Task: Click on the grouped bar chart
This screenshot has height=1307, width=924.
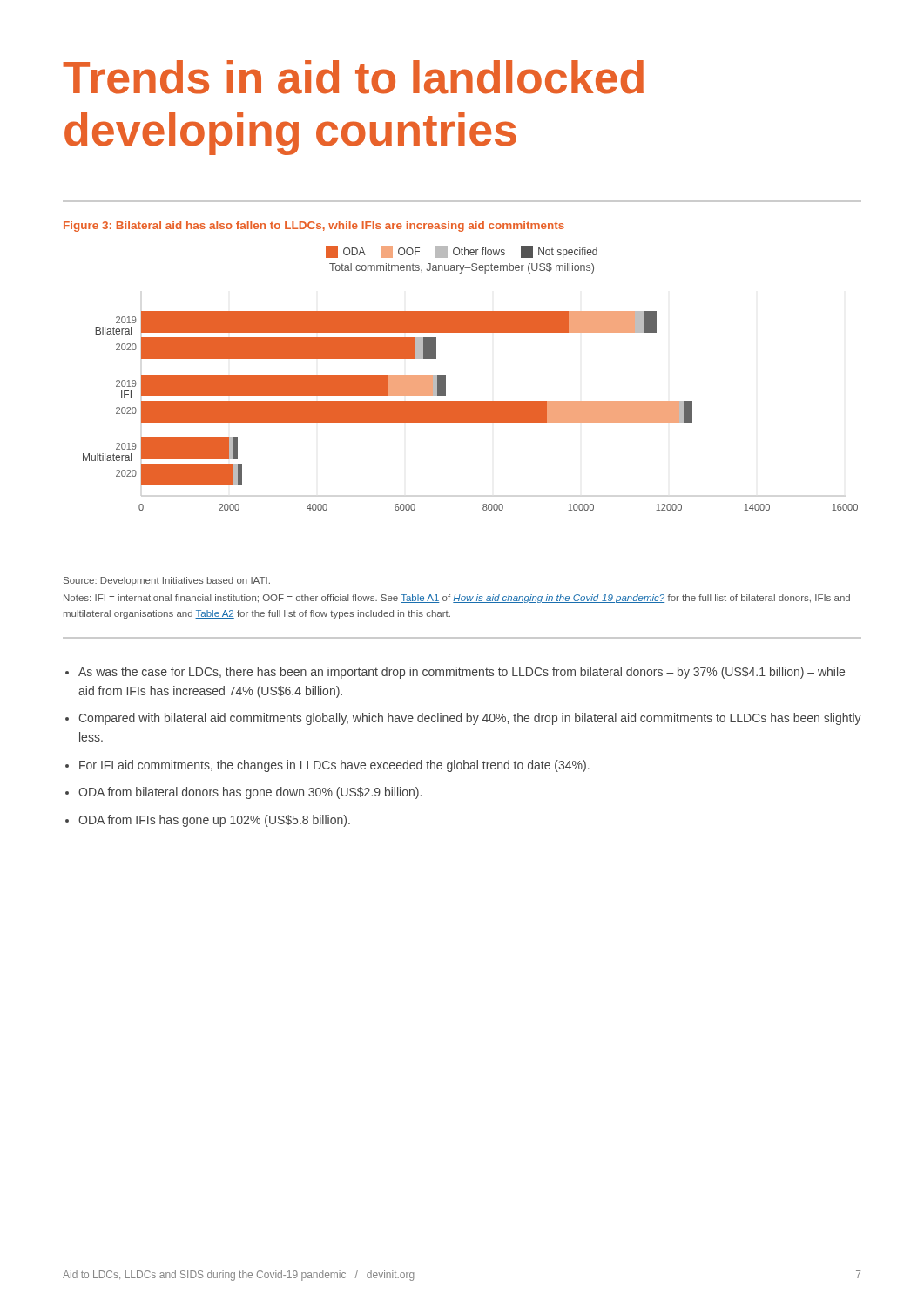Action: coord(462,424)
